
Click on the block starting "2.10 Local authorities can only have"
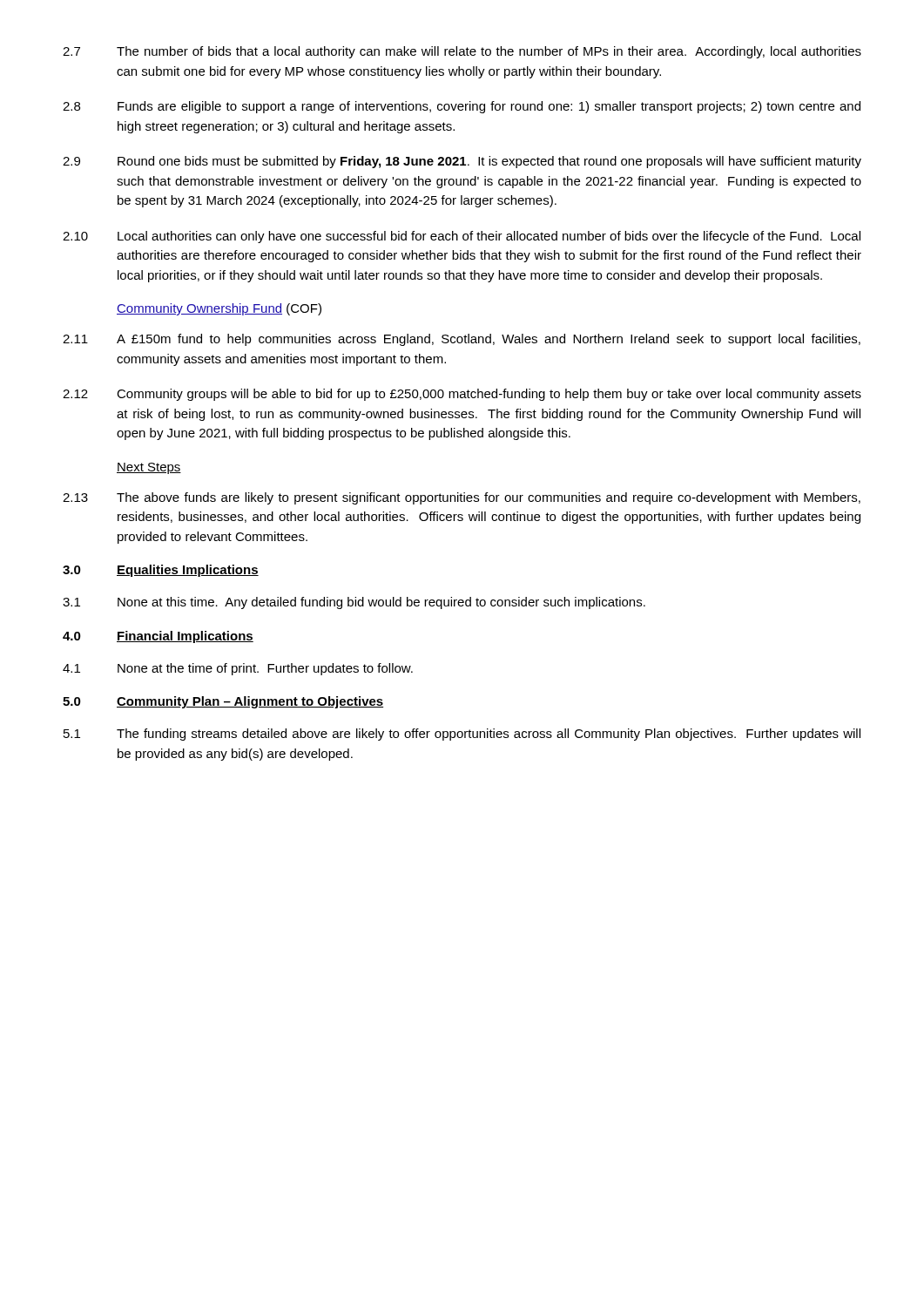coord(462,256)
